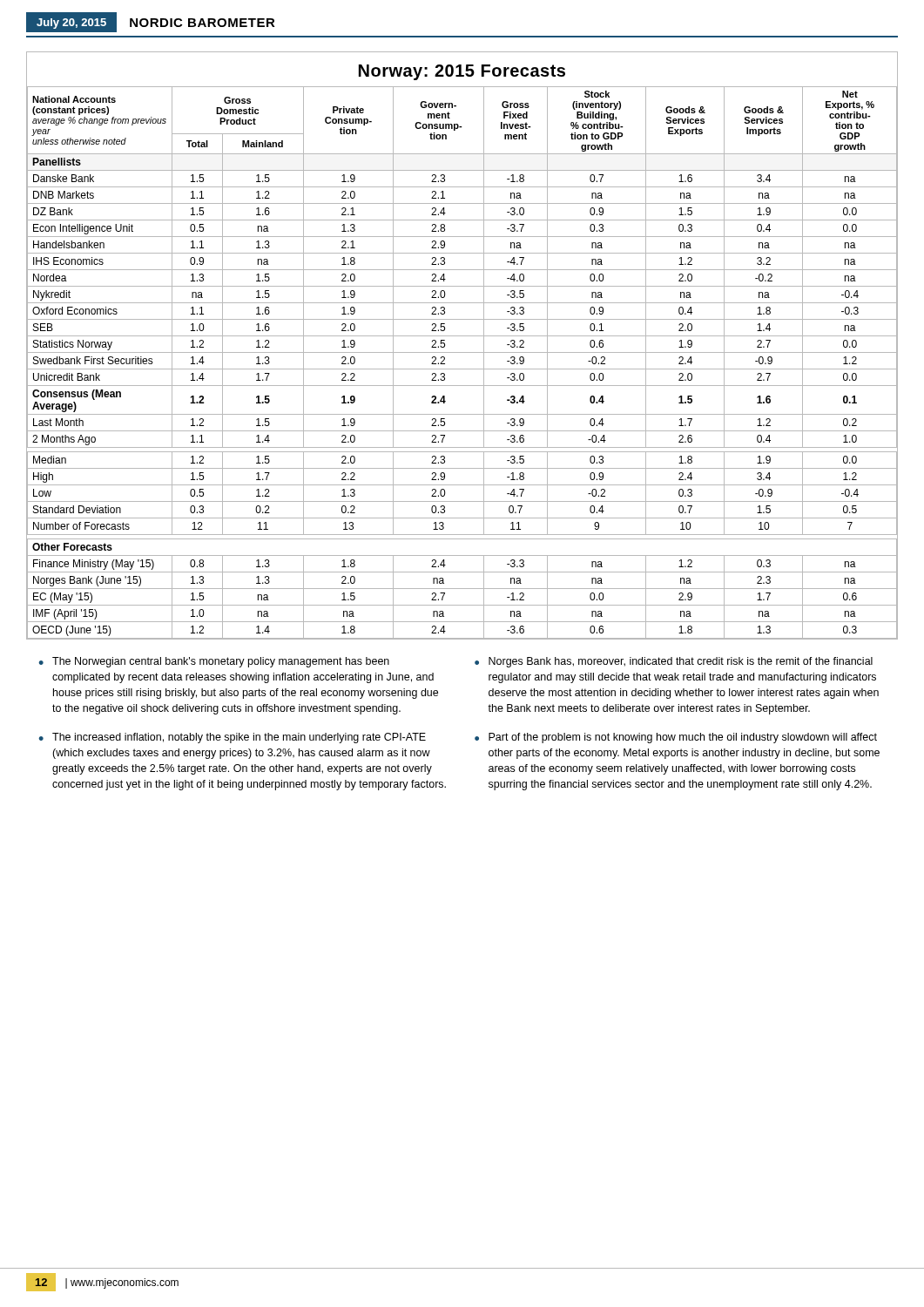Point to the block beginning "• Norges Bank has, moreover, indicated that"
This screenshot has height=1307, width=924.
pyautogui.click(x=680, y=685)
